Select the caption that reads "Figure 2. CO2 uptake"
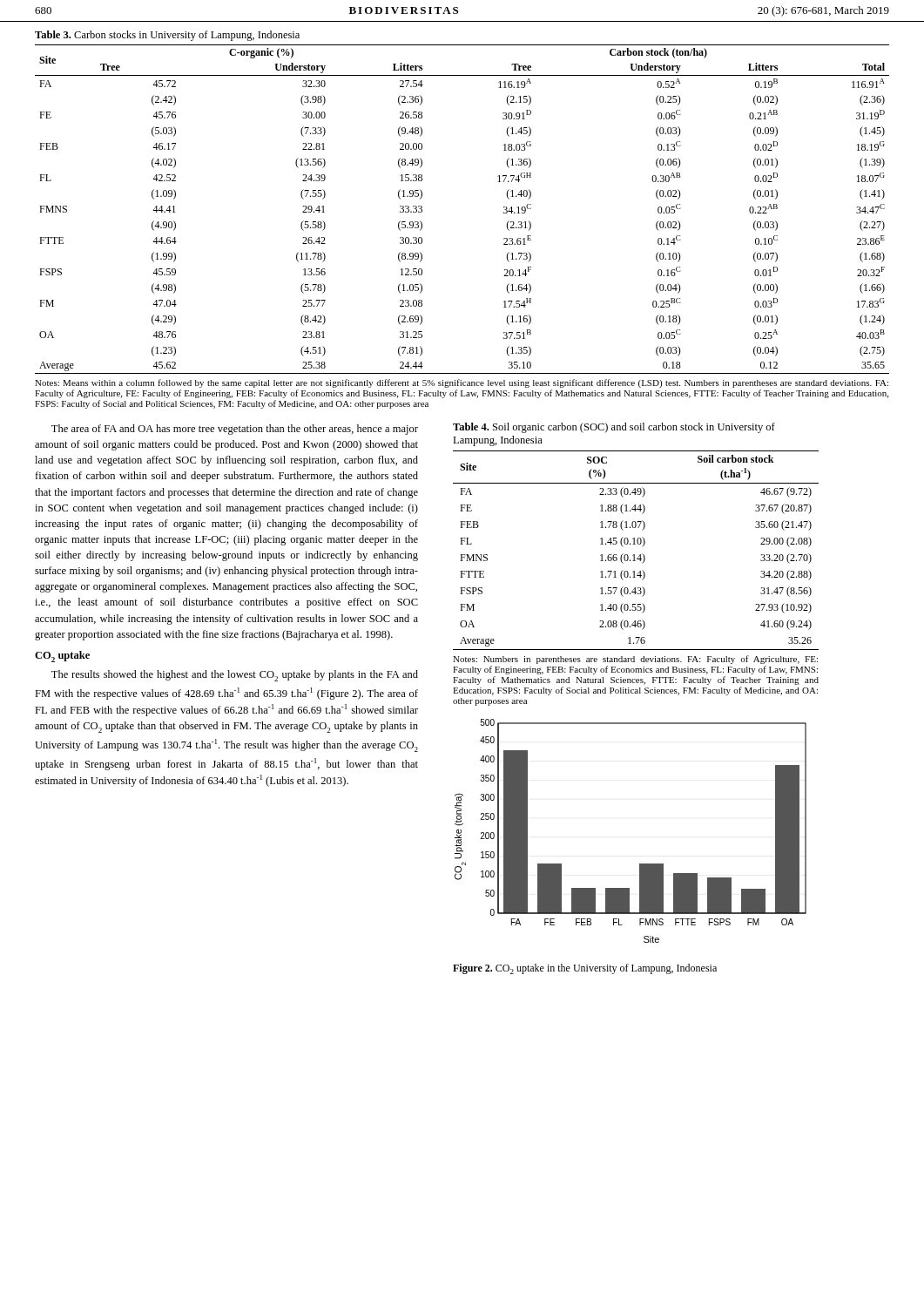924x1307 pixels. [x=585, y=969]
